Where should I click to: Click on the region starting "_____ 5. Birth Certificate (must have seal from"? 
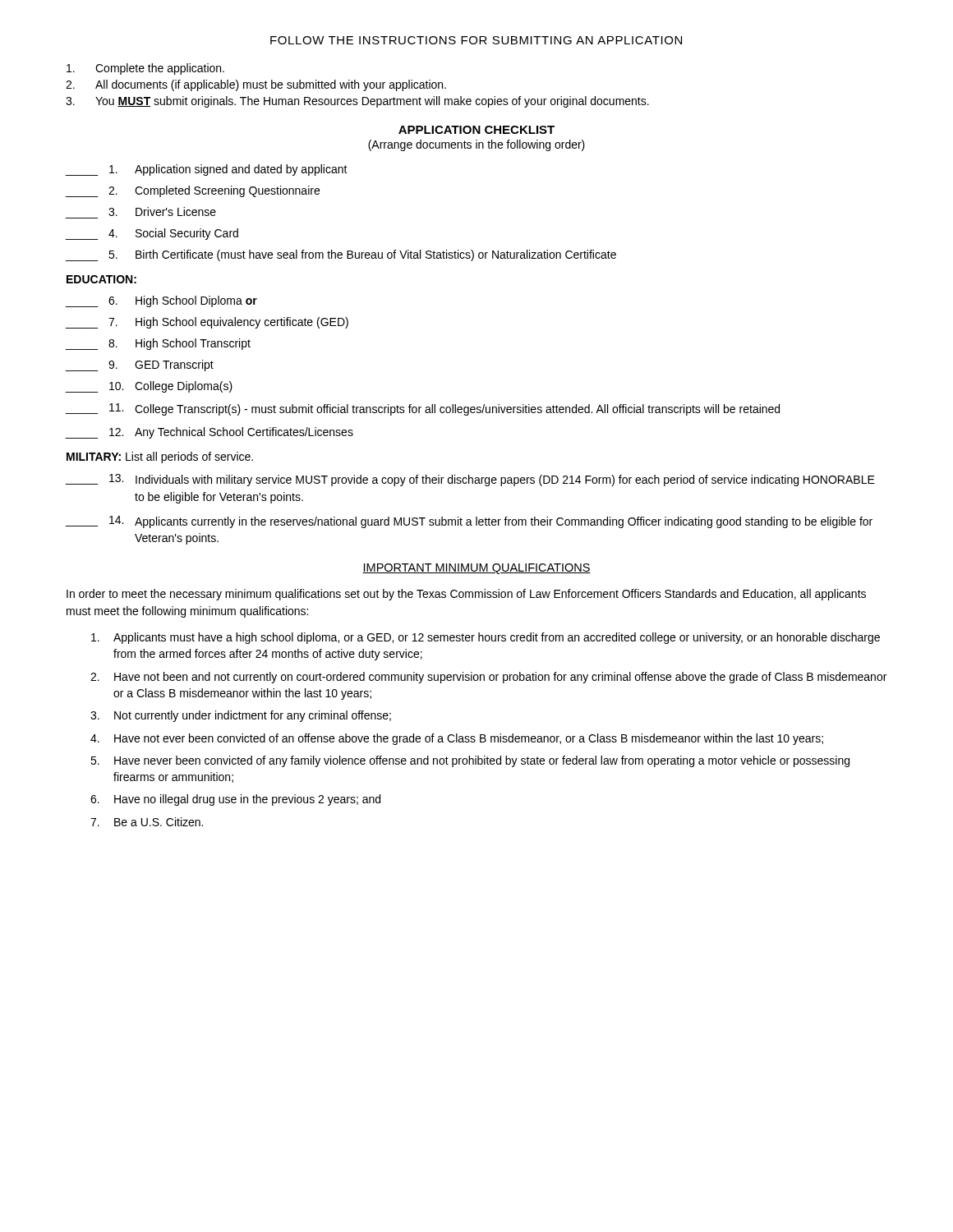coord(341,255)
